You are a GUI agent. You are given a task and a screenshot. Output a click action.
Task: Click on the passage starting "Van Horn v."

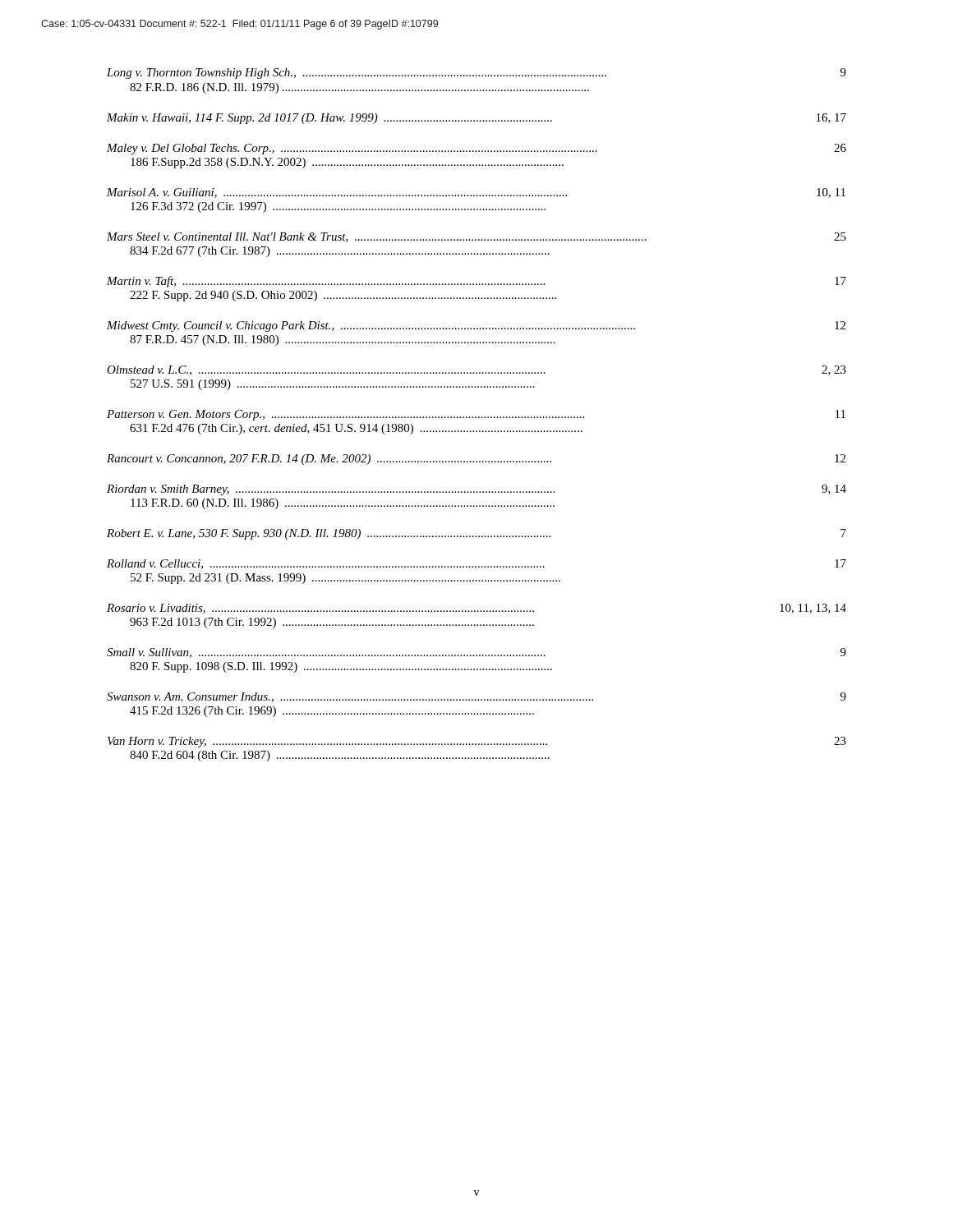(476, 748)
